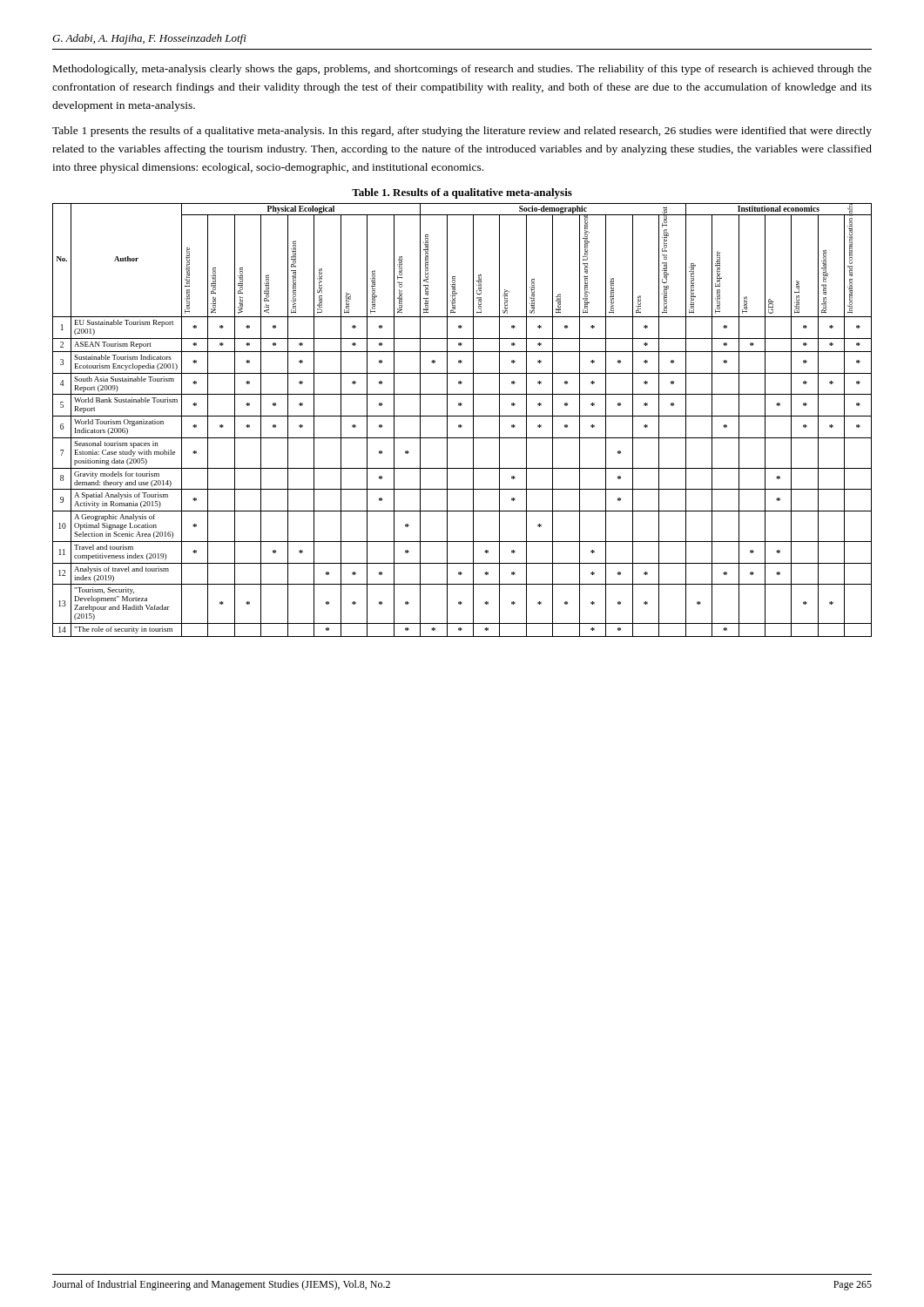Screen dimensions: 1307x924
Task: Where is the caption that starts "Table 1. Results of"?
Action: (x=462, y=192)
